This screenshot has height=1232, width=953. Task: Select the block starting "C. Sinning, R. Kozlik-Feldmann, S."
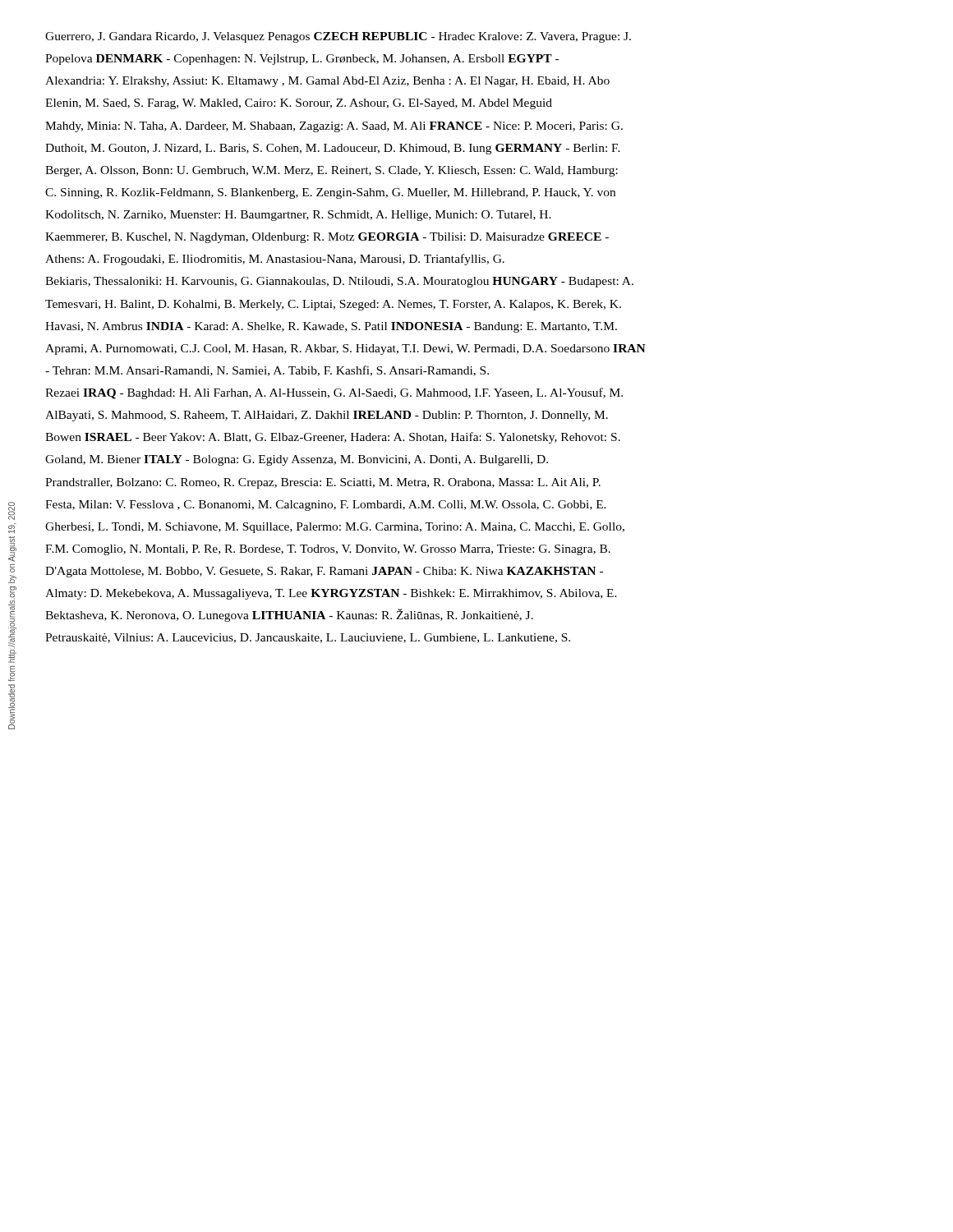tap(331, 192)
